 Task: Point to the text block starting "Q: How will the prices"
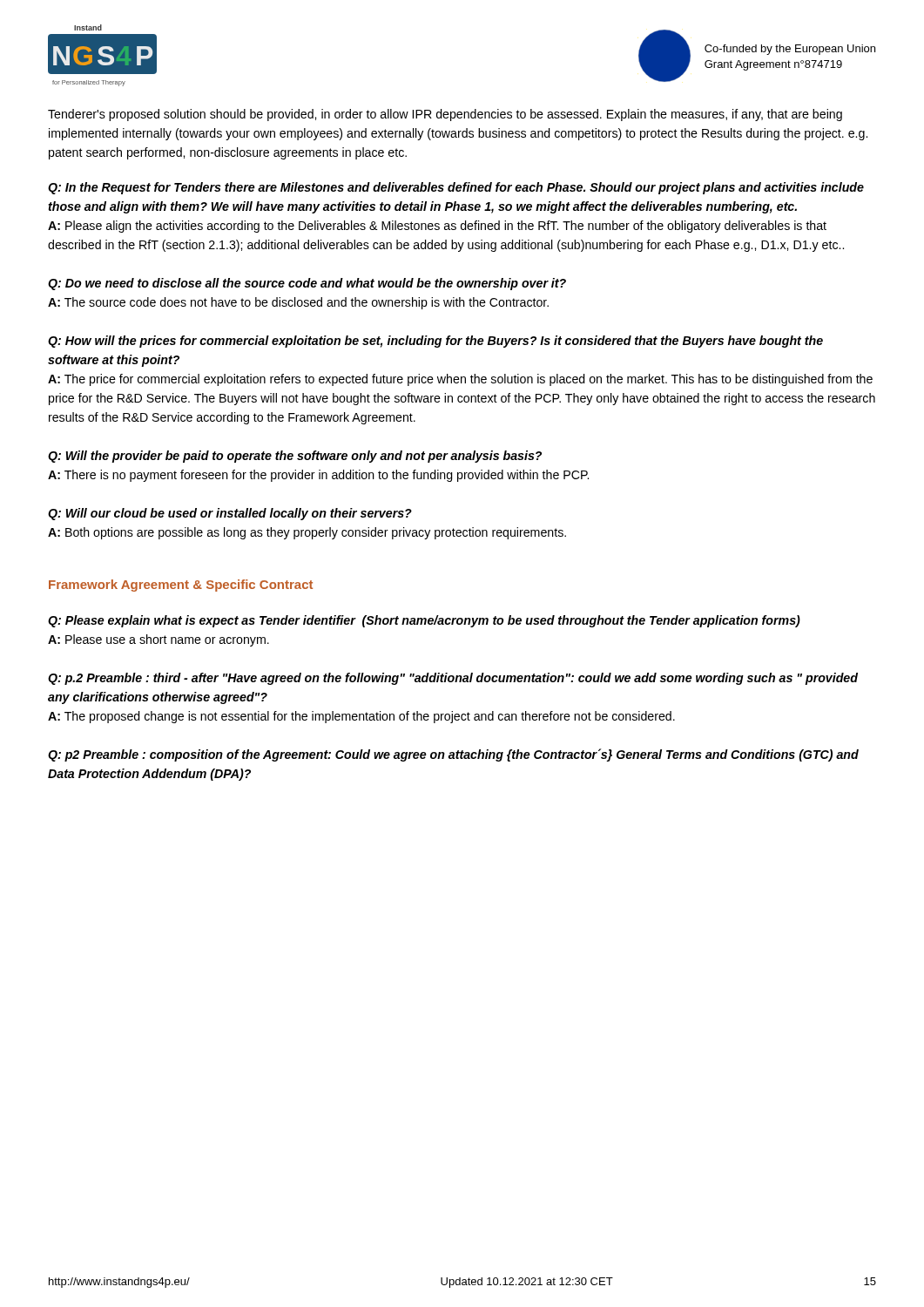pos(462,379)
